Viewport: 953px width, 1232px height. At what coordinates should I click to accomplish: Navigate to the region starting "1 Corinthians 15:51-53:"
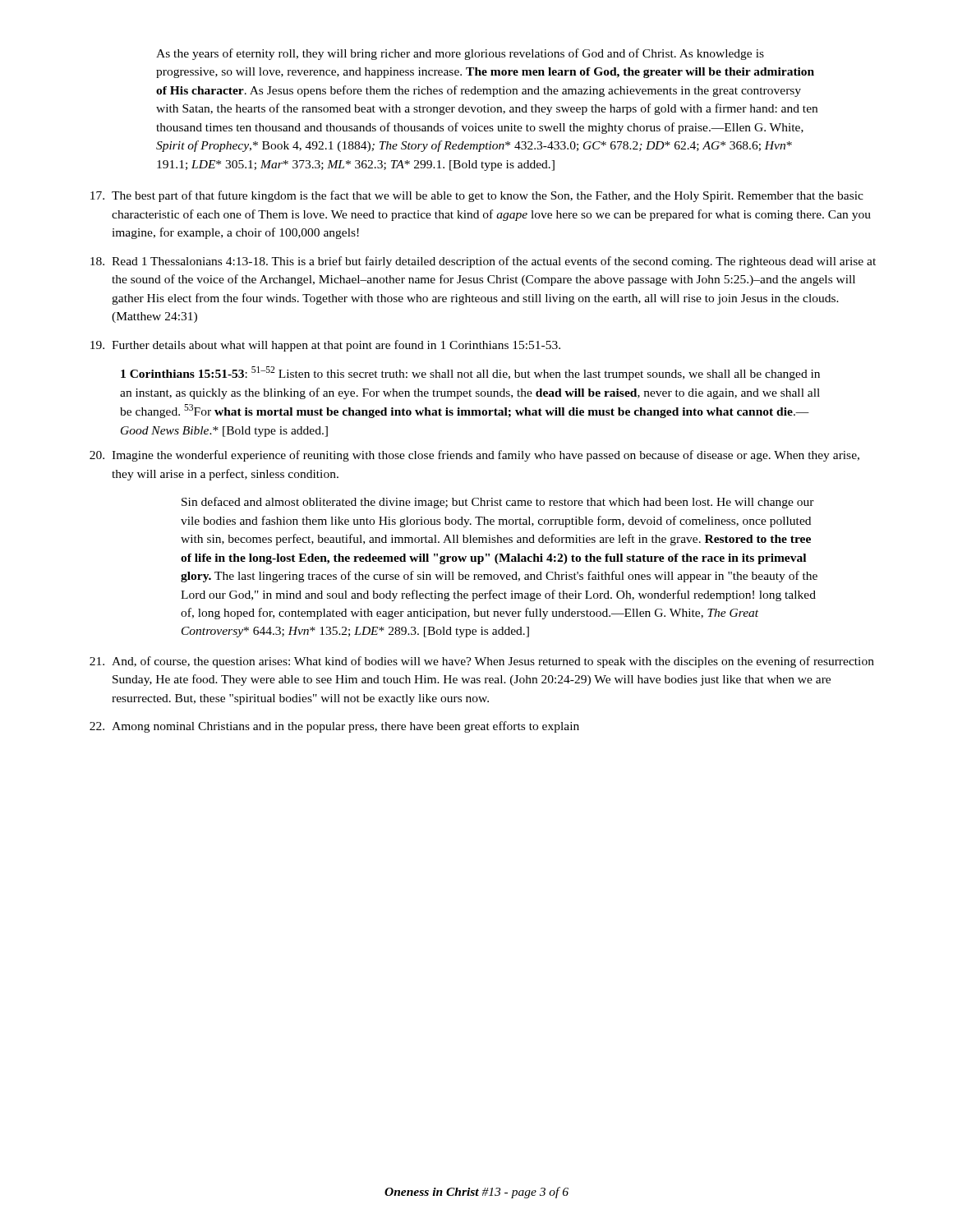470,401
